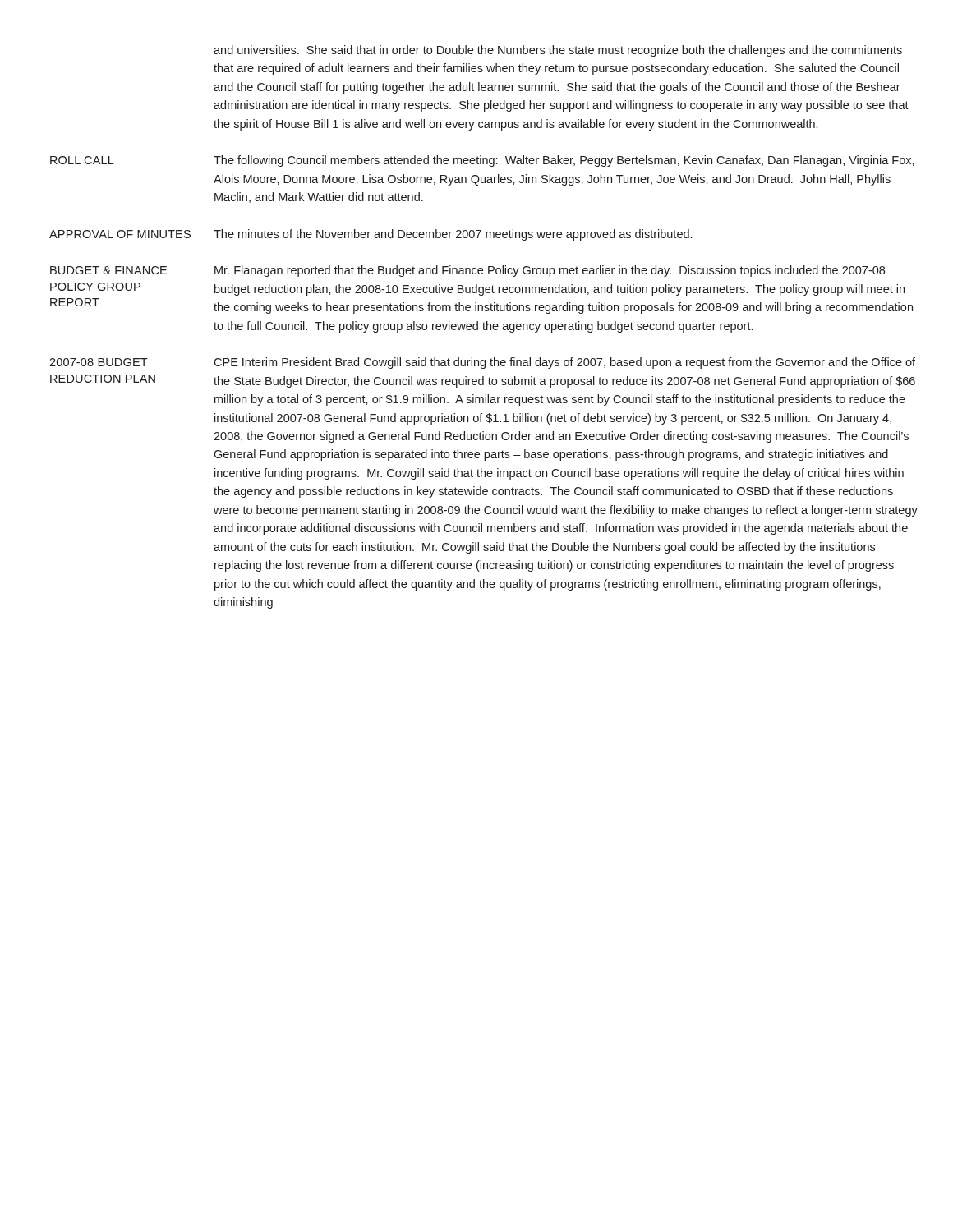The image size is (953, 1232).
Task: Locate the passage starting "Mr. Flanagan reported"
Action: pos(564,298)
